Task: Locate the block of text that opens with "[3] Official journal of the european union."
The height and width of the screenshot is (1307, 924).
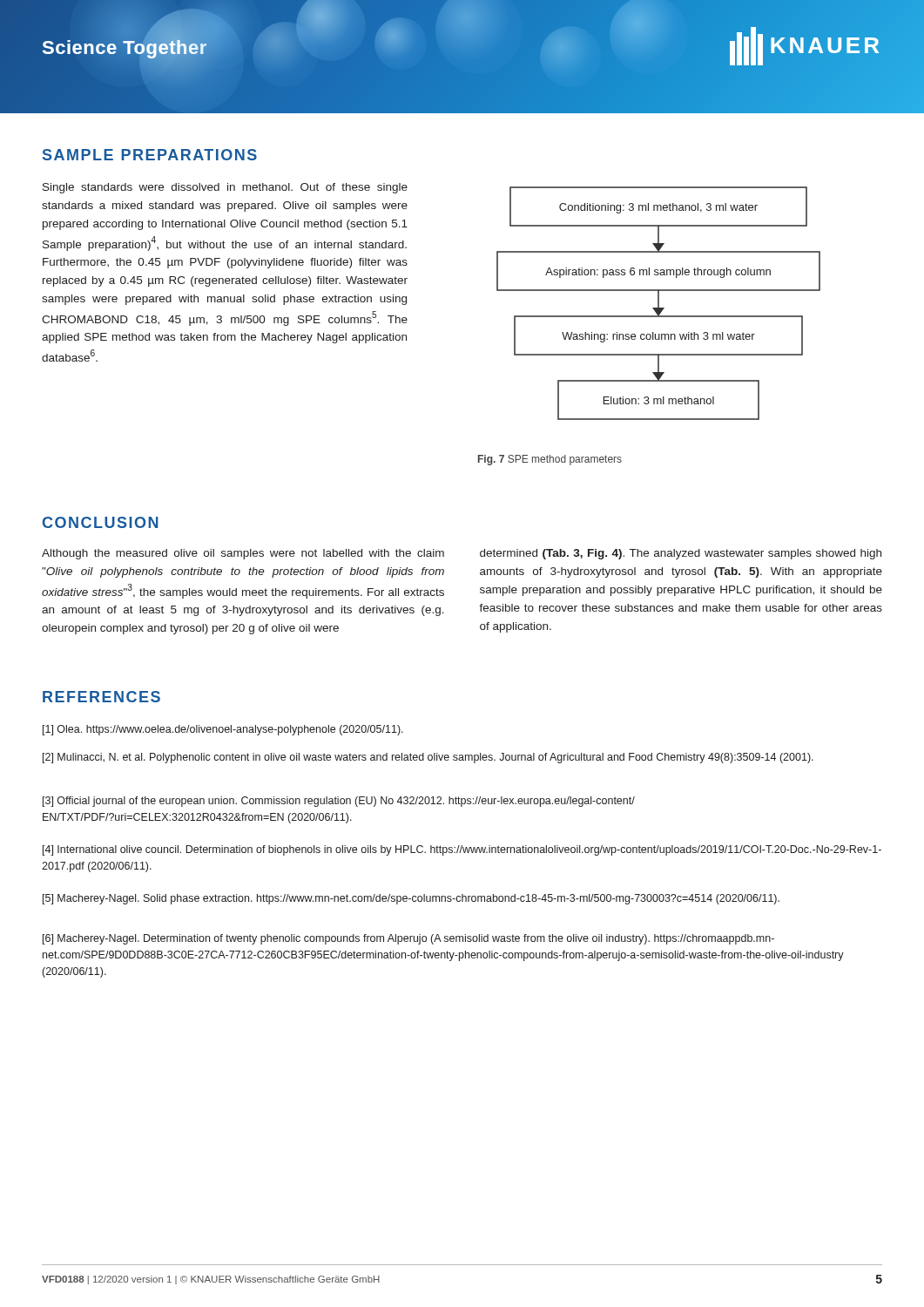Action: (462, 809)
